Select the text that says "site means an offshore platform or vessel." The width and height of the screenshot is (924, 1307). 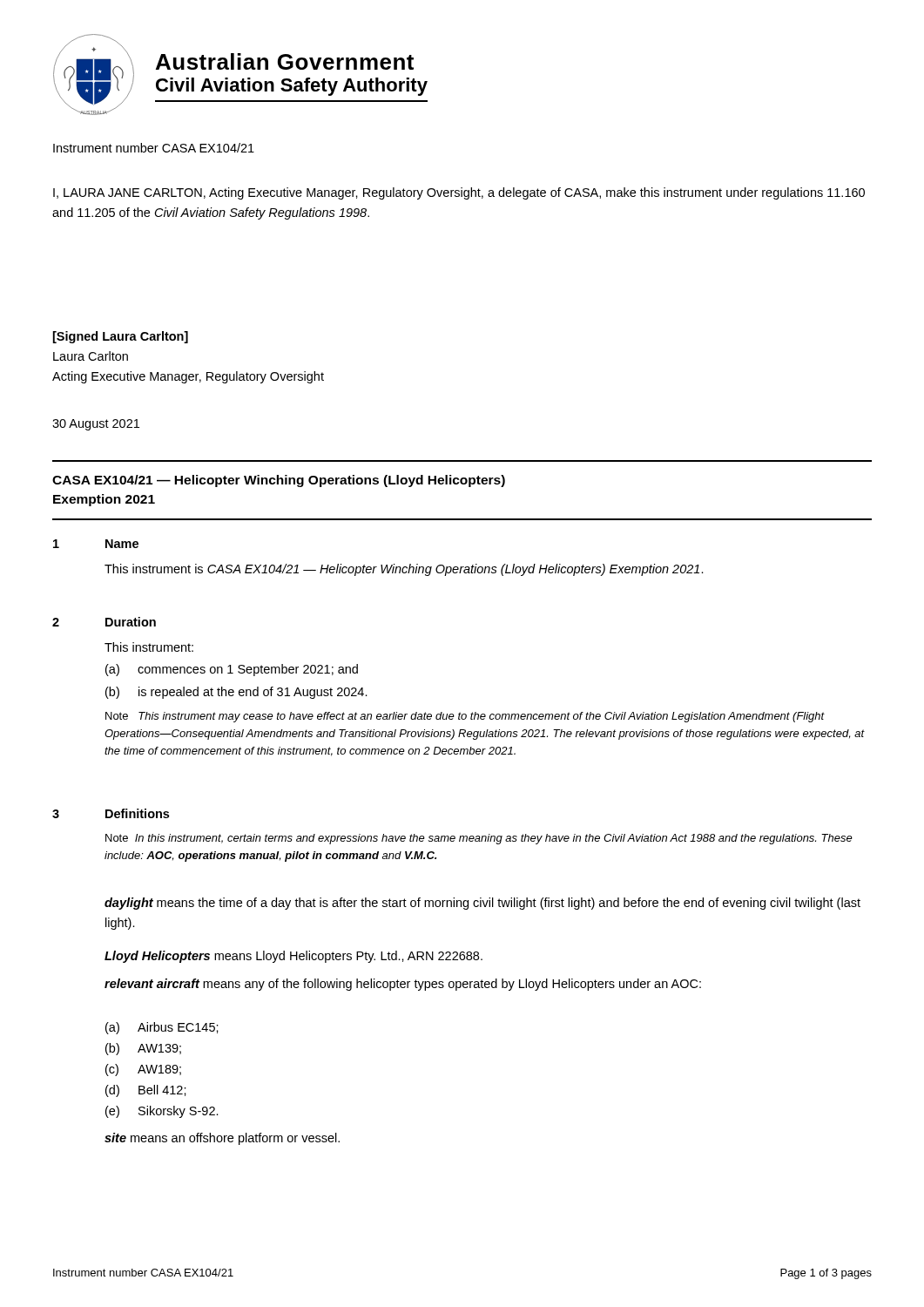click(223, 1138)
